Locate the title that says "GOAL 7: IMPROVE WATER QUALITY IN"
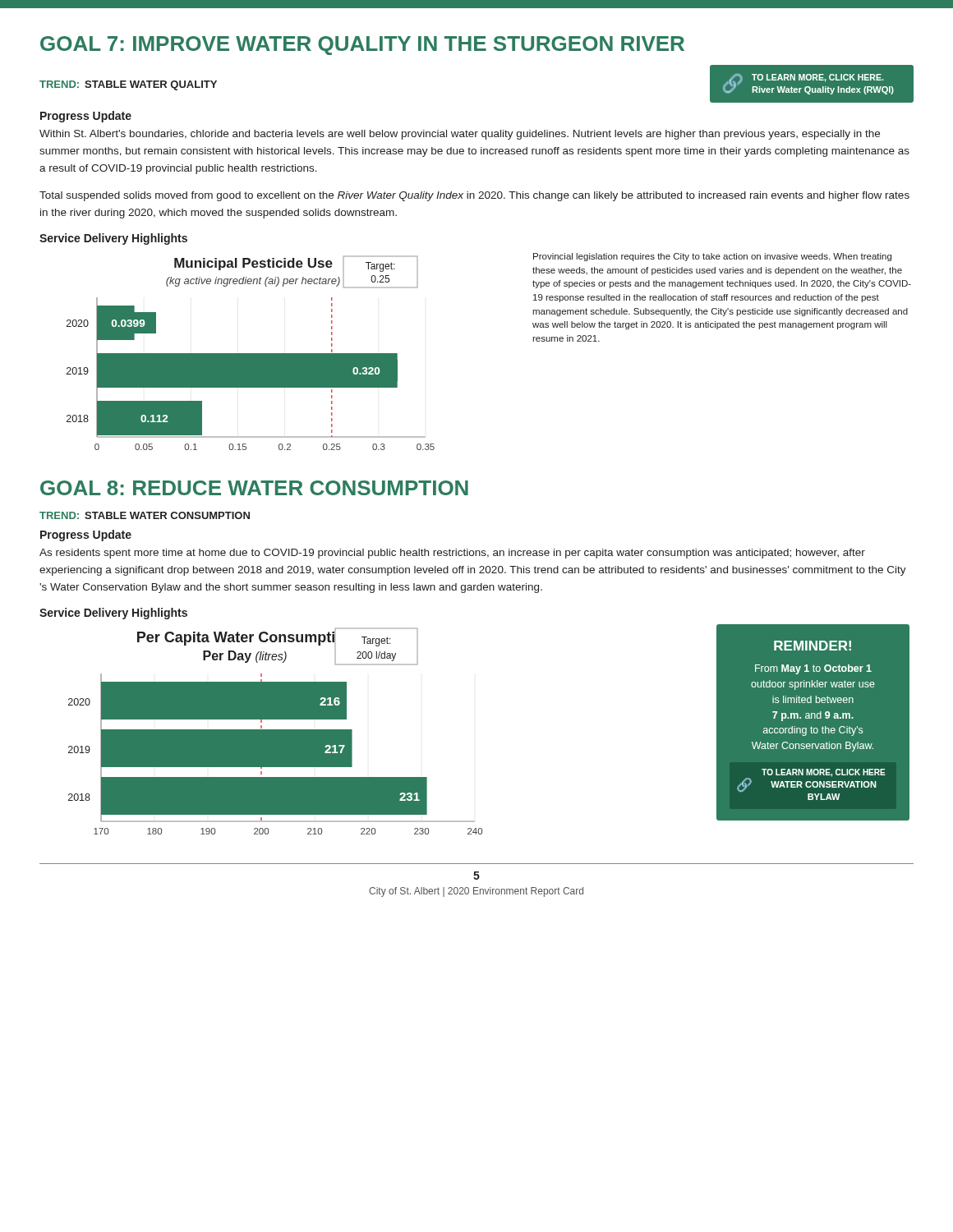The image size is (953, 1232). click(x=476, y=44)
